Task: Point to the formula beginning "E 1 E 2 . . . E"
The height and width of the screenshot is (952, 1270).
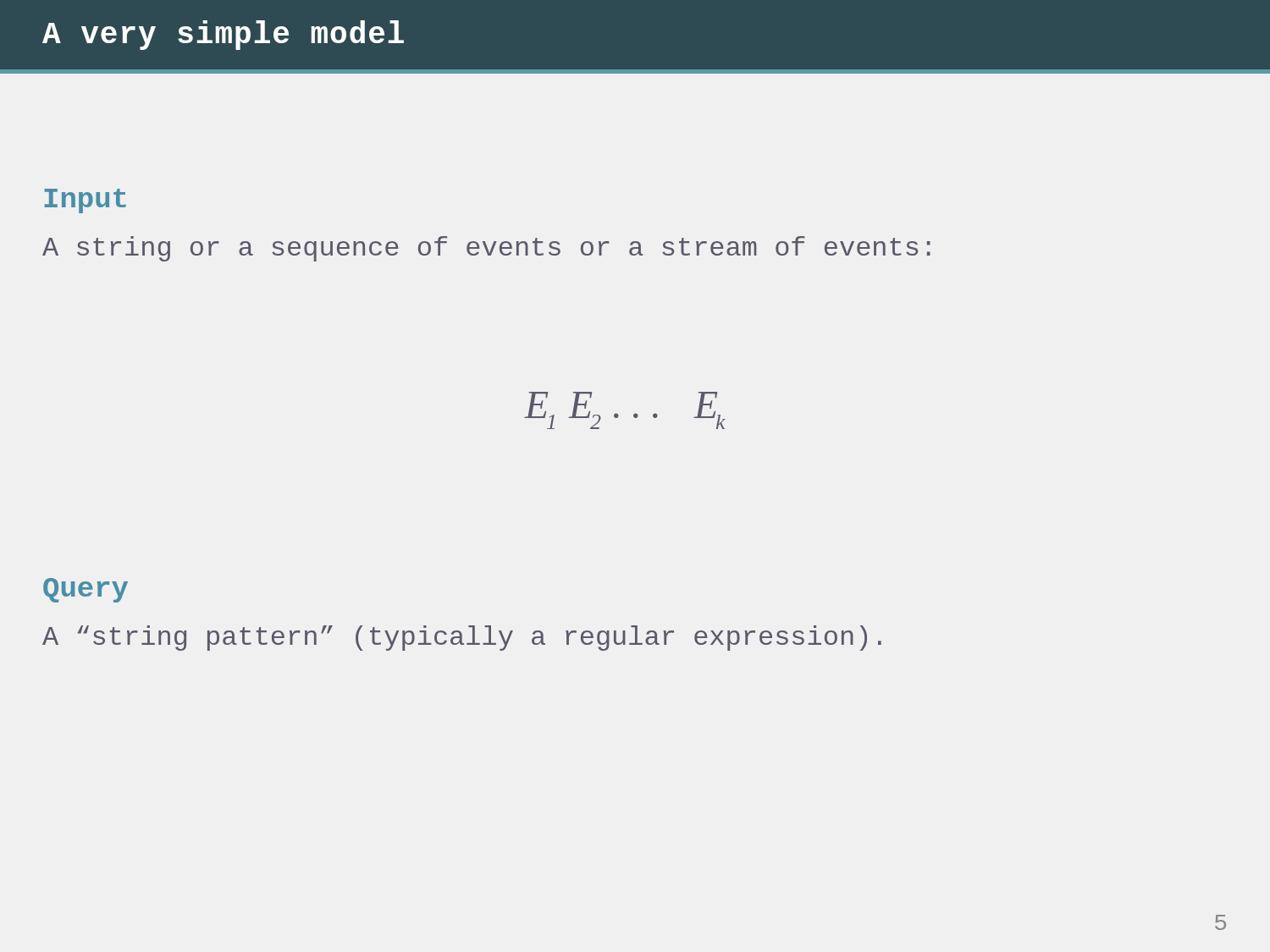Action: point(635,408)
